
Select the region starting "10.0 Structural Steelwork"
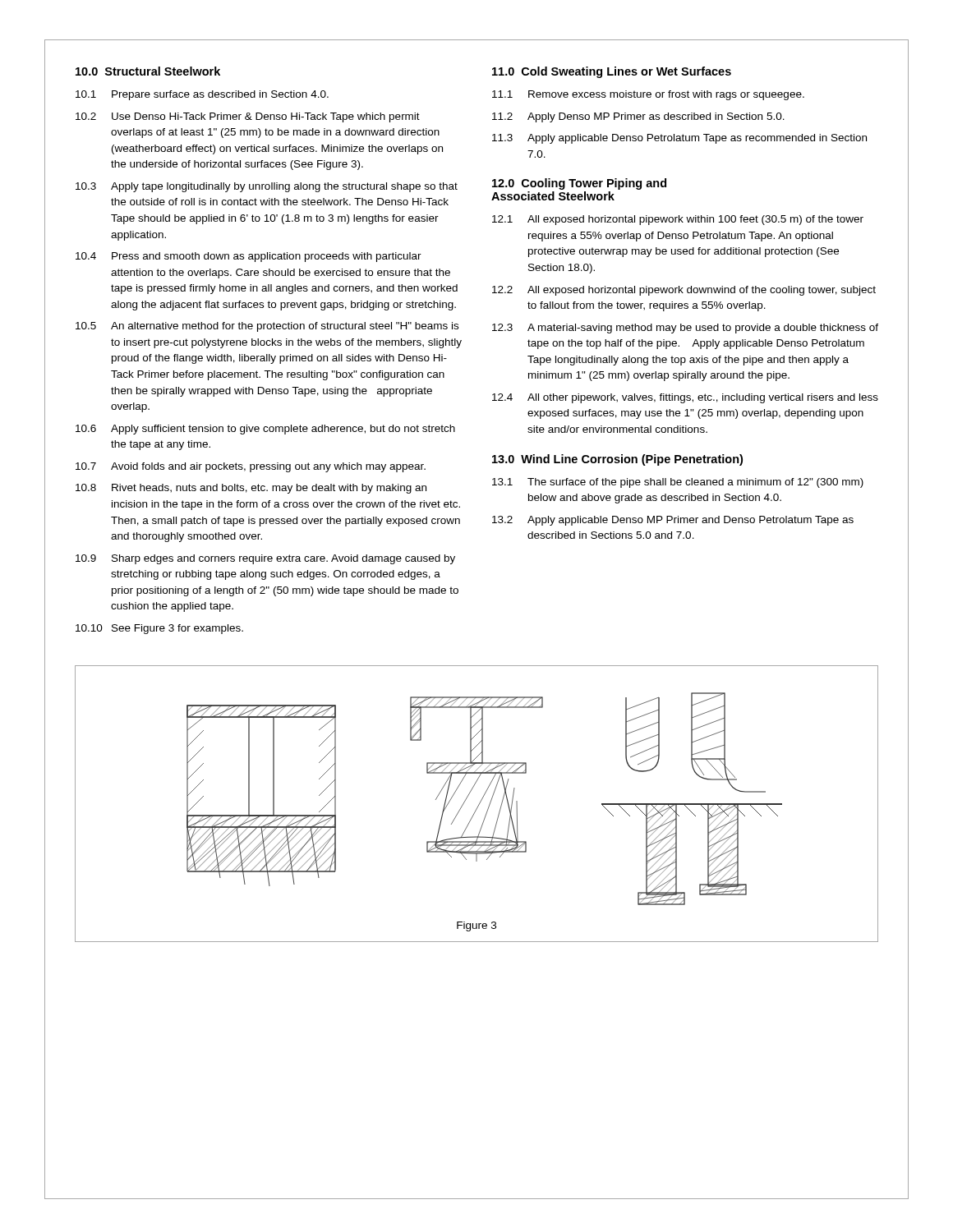point(148,71)
